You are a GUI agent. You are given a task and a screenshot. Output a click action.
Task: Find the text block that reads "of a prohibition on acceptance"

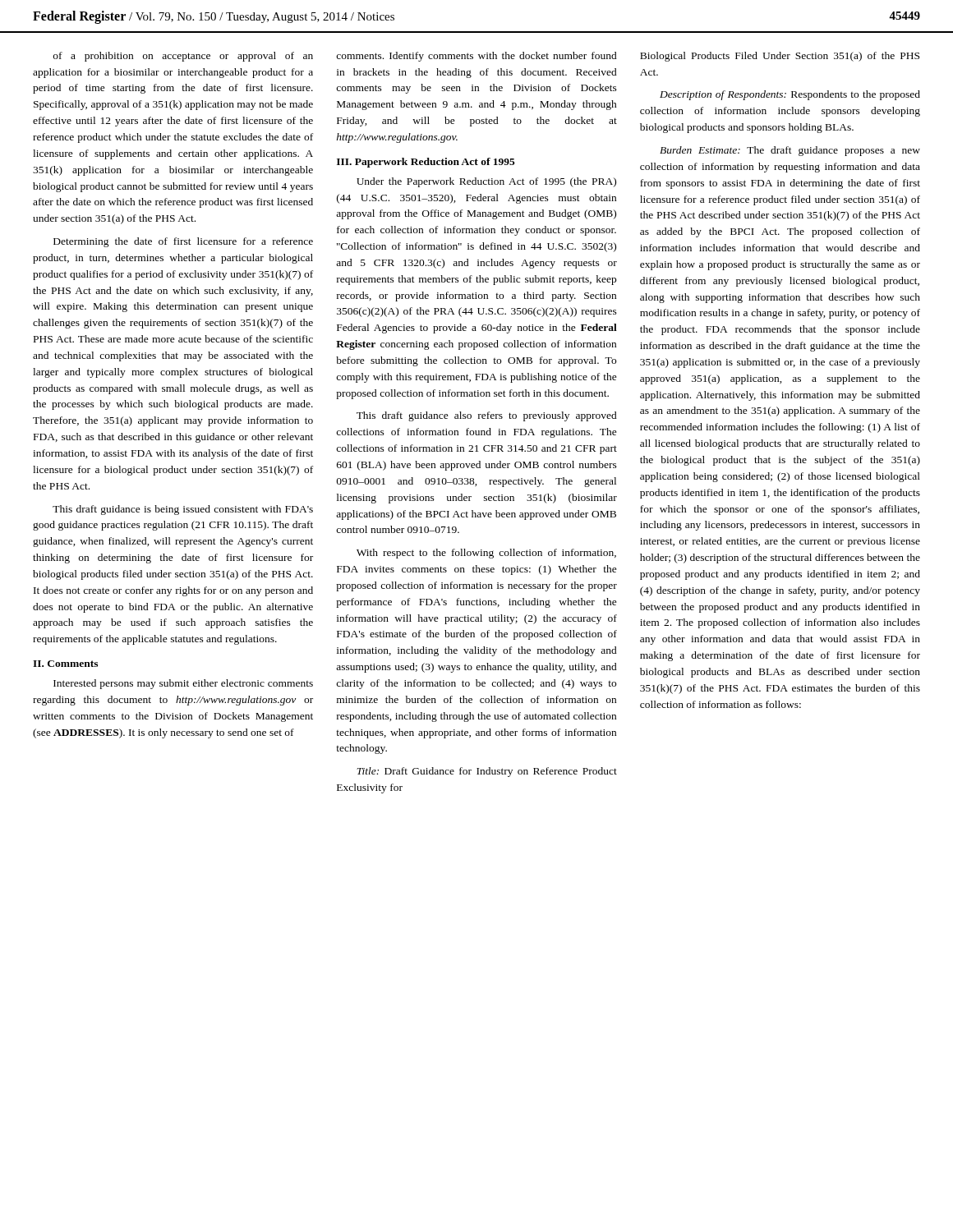173,137
